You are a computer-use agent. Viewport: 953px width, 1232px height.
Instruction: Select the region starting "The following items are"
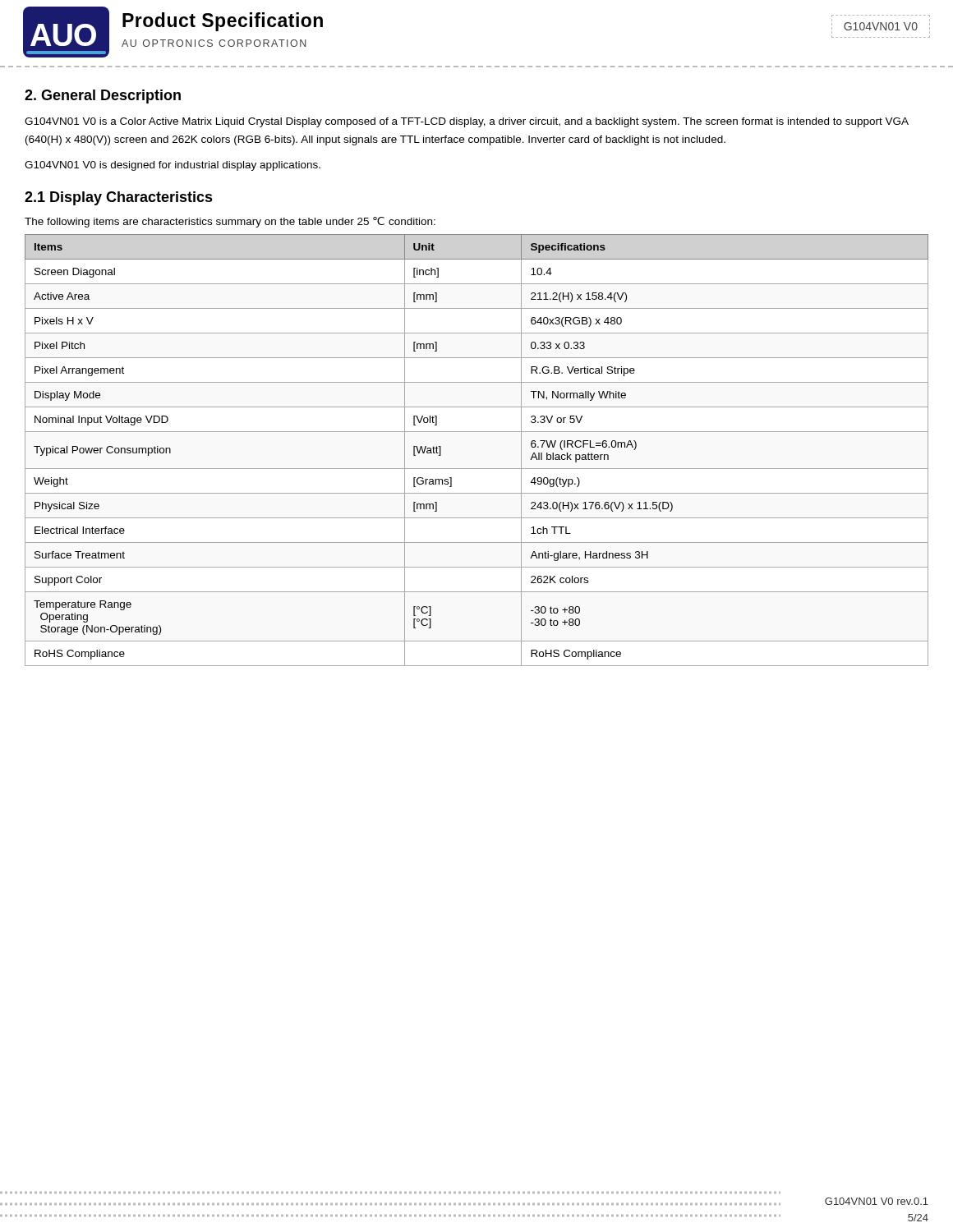[x=230, y=221]
